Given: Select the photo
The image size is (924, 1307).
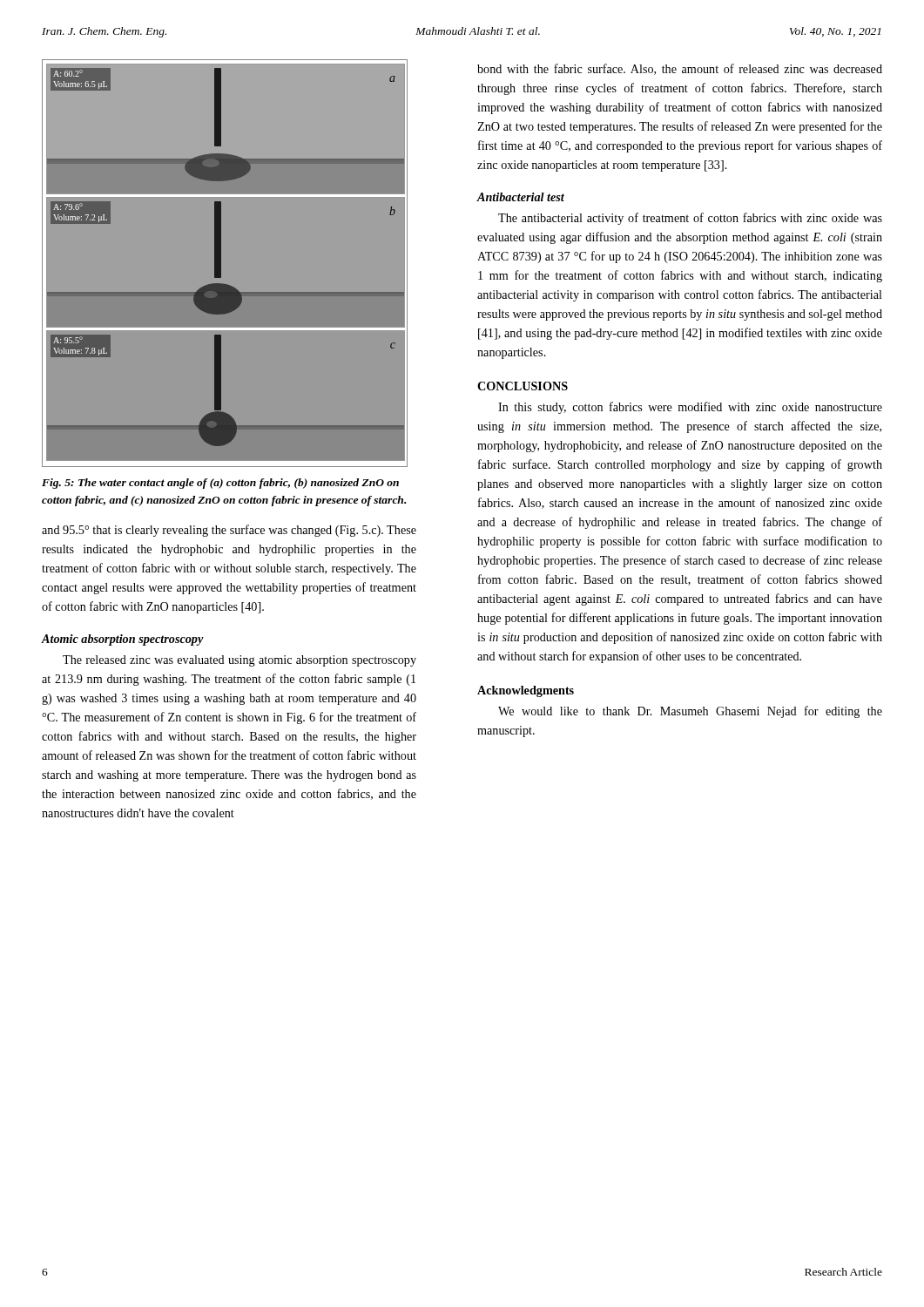Looking at the screenshot, I should click(x=229, y=263).
